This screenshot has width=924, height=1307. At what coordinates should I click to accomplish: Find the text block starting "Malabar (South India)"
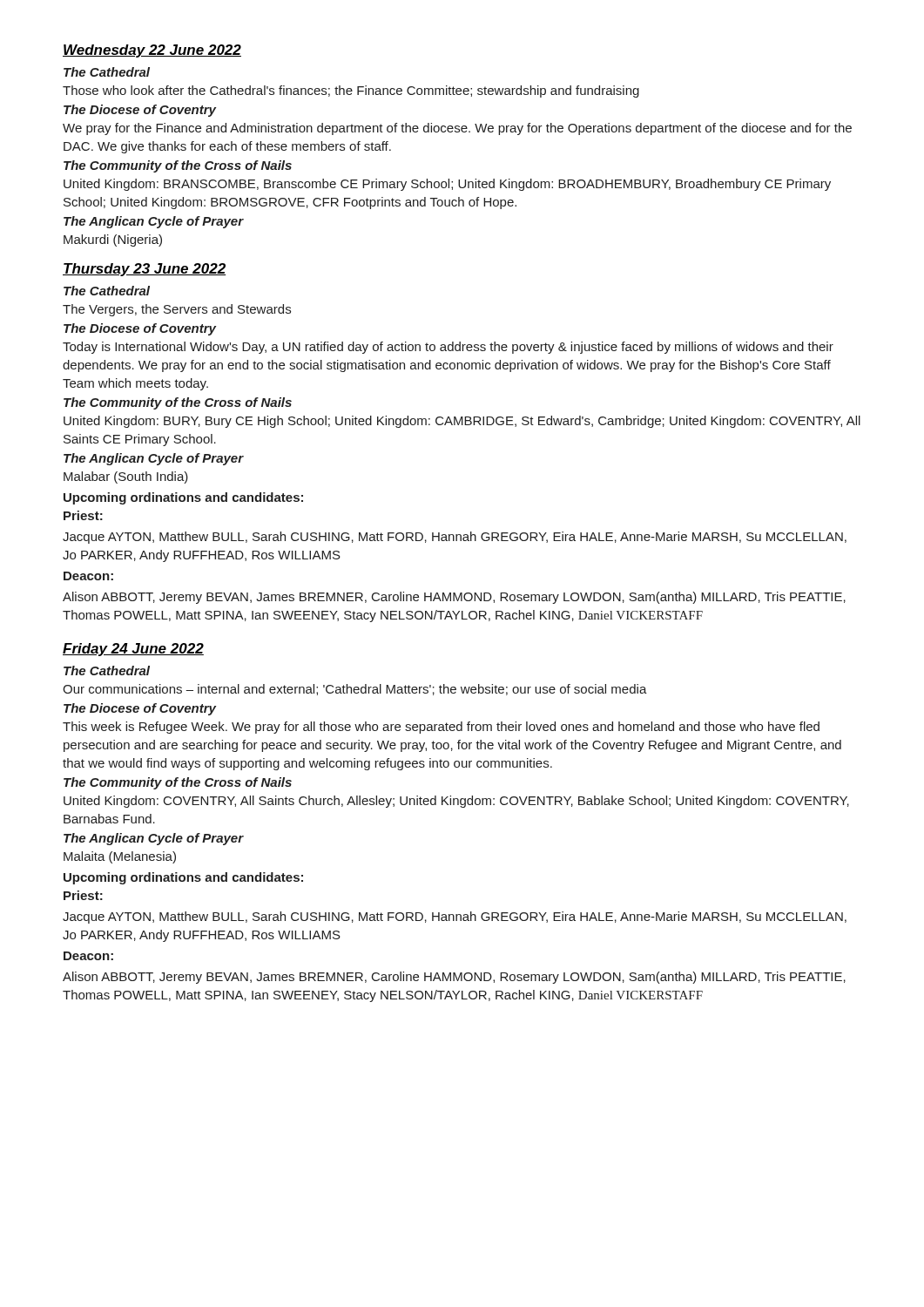pos(126,477)
